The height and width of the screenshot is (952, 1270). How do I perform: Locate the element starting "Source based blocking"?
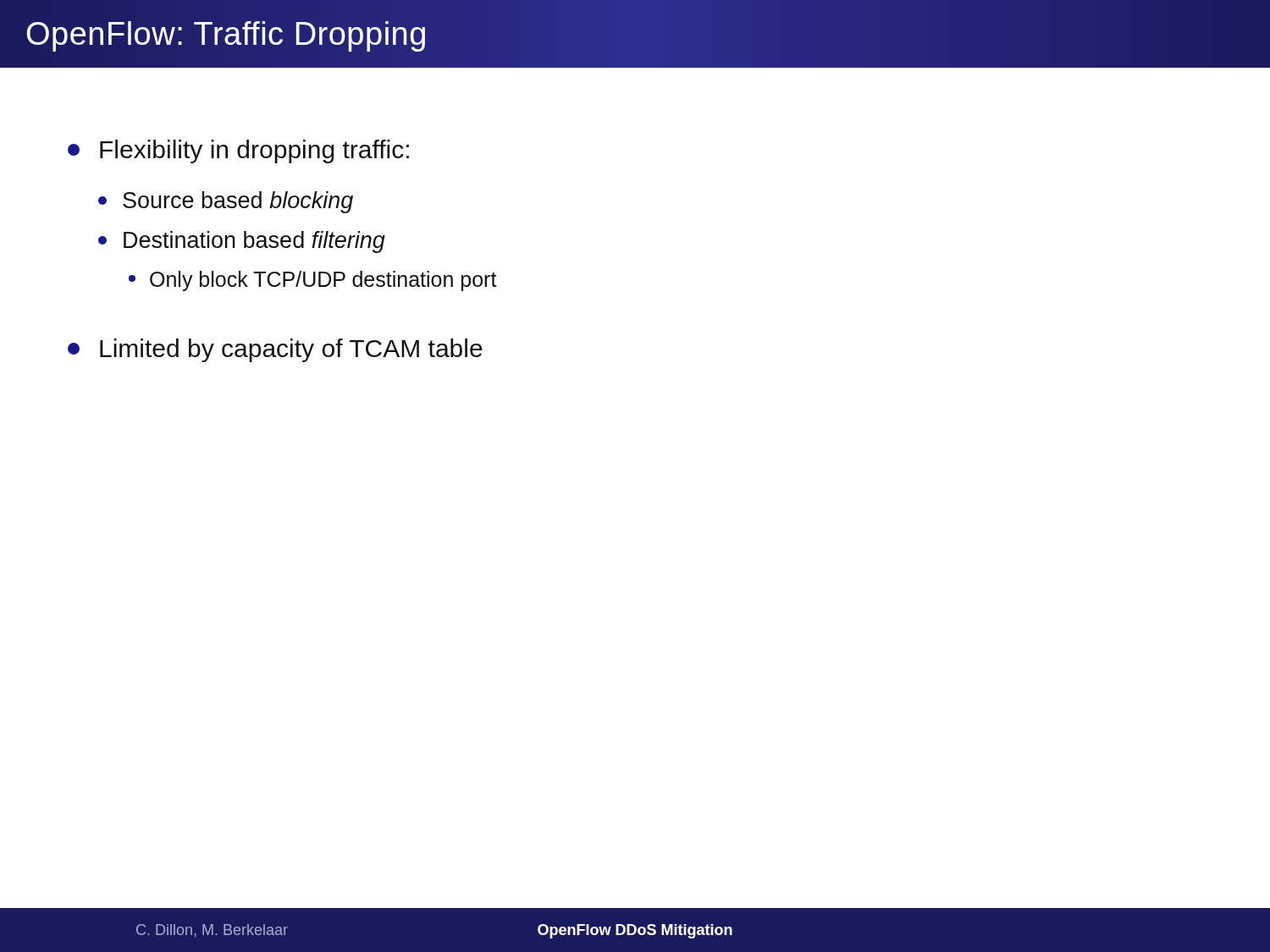pyautogui.click(x=226, y=201)
